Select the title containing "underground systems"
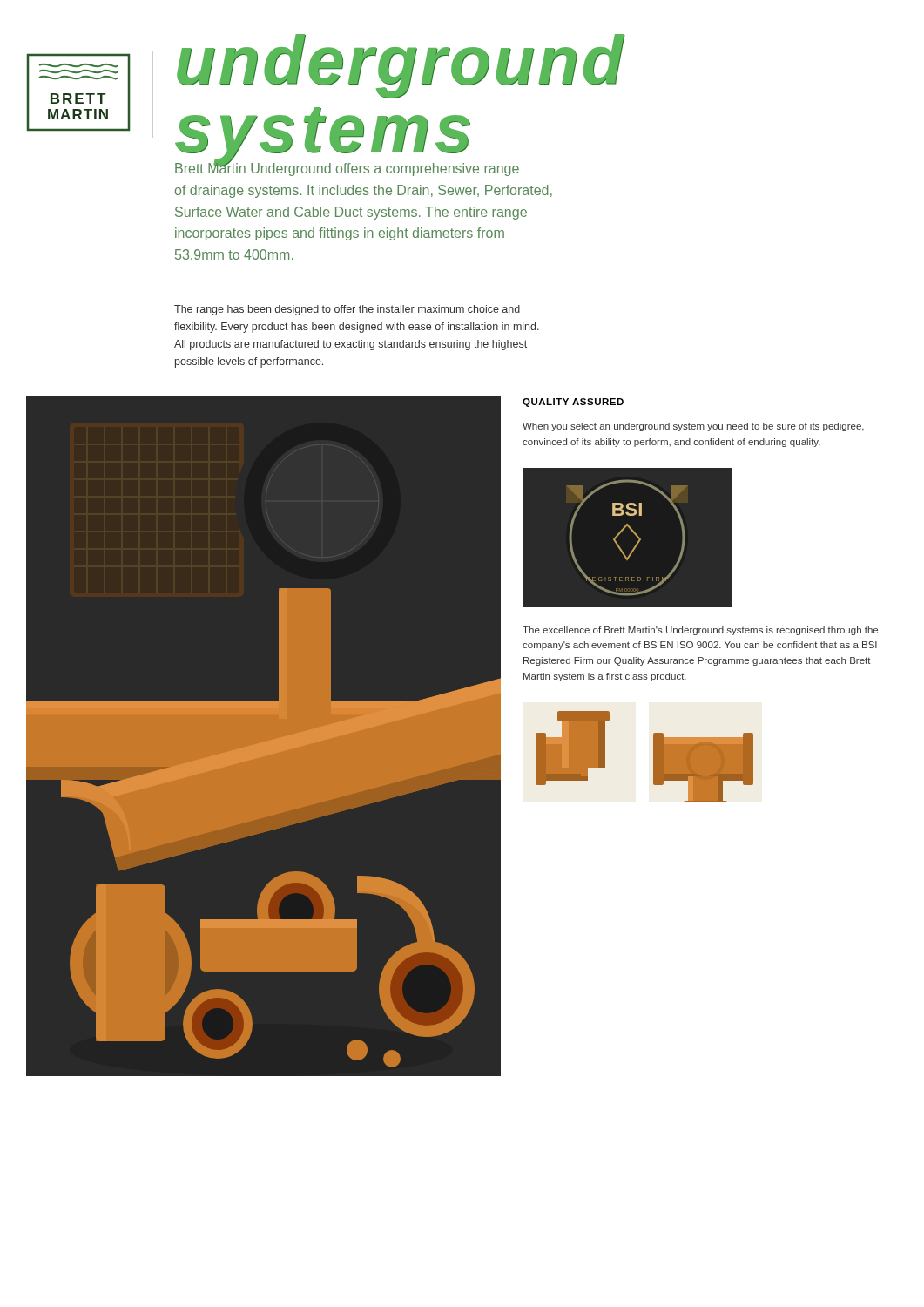The height and width of the screenshot is (1307, 924). tap(400, 94)
